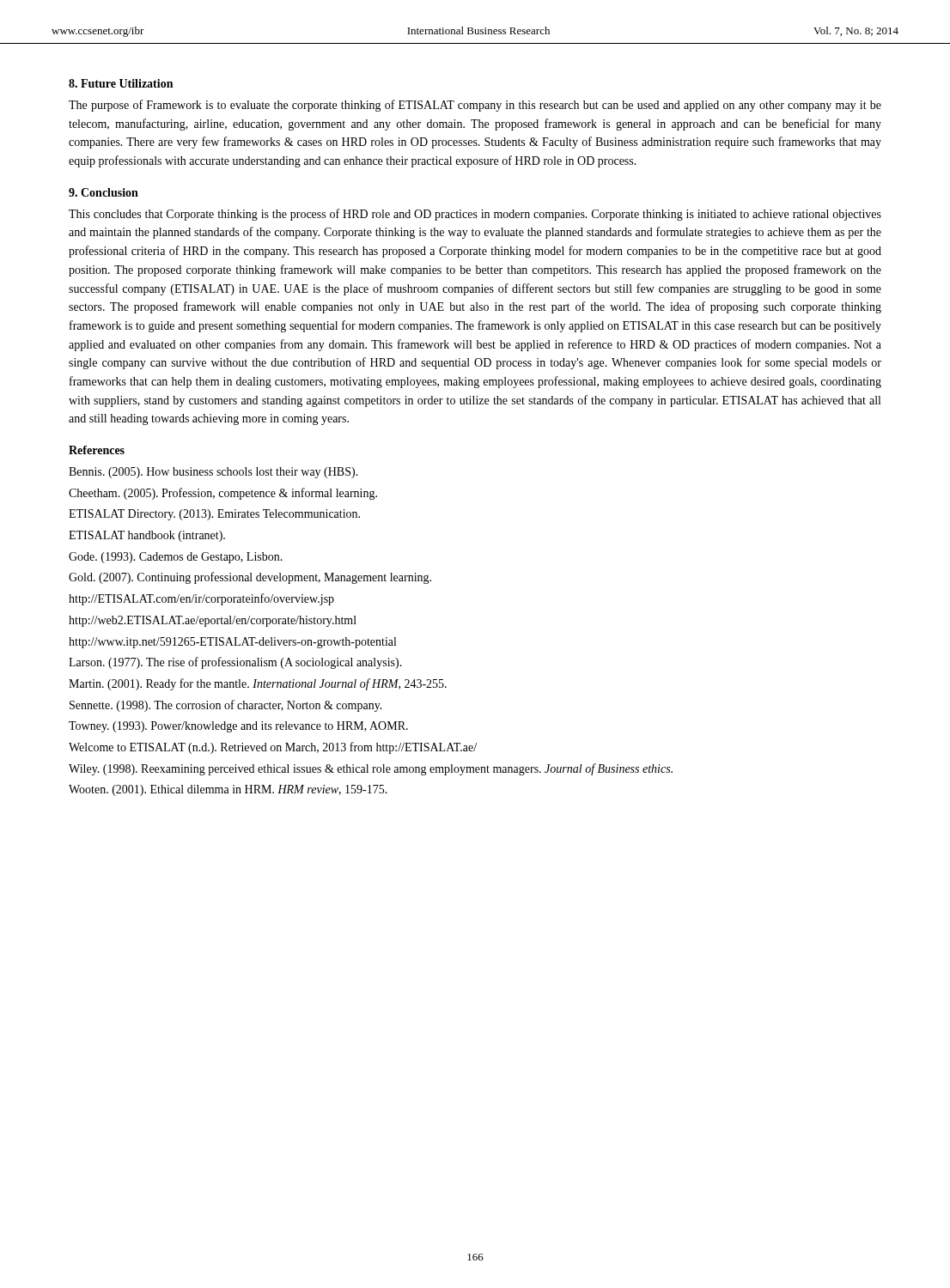Navigate to the element starting "ETISALAT handbook (intranet)."

[147, 535]
